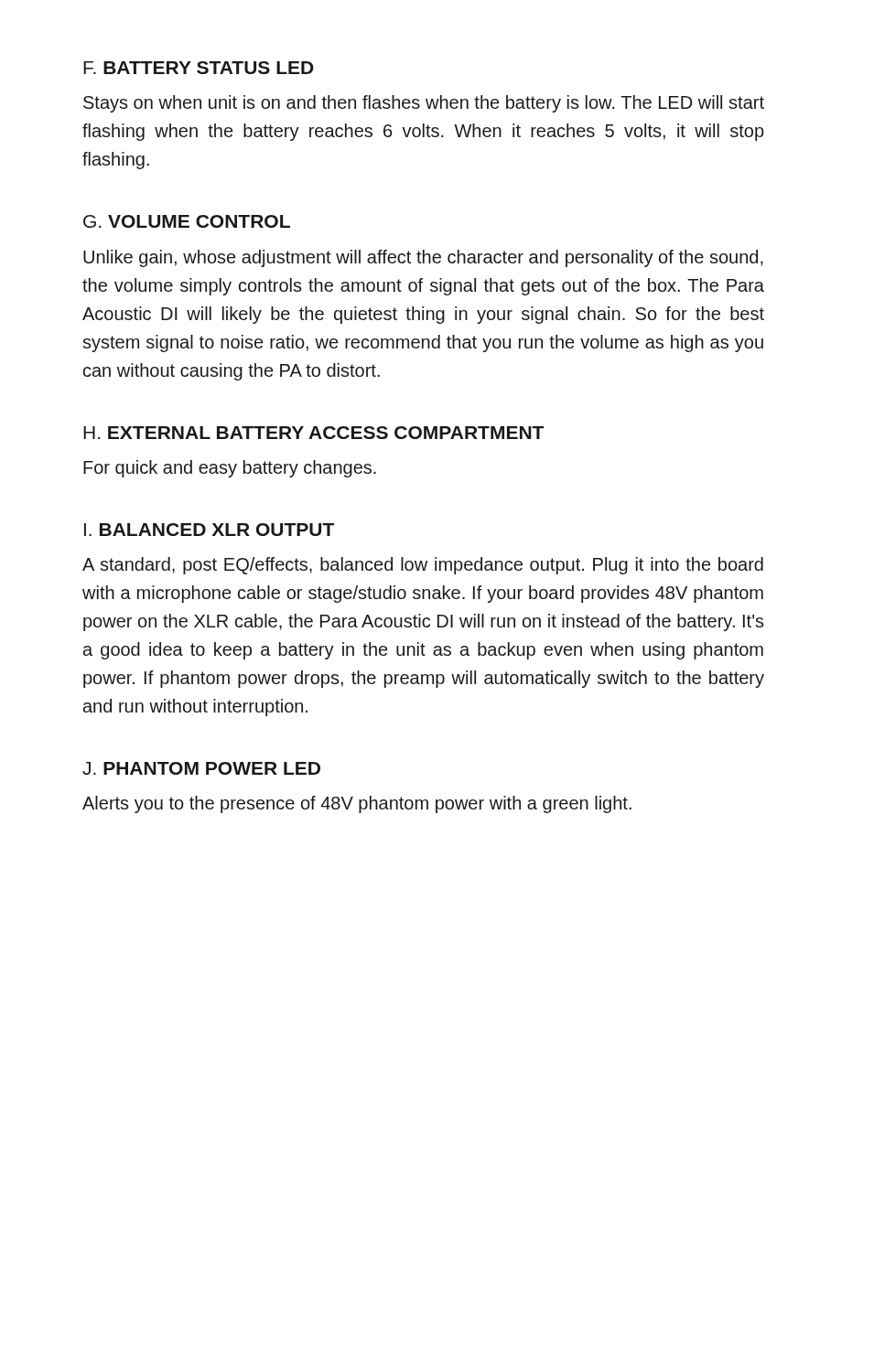Locate the element starting "G. VOLUME CONTROL"

click(186, 221)
